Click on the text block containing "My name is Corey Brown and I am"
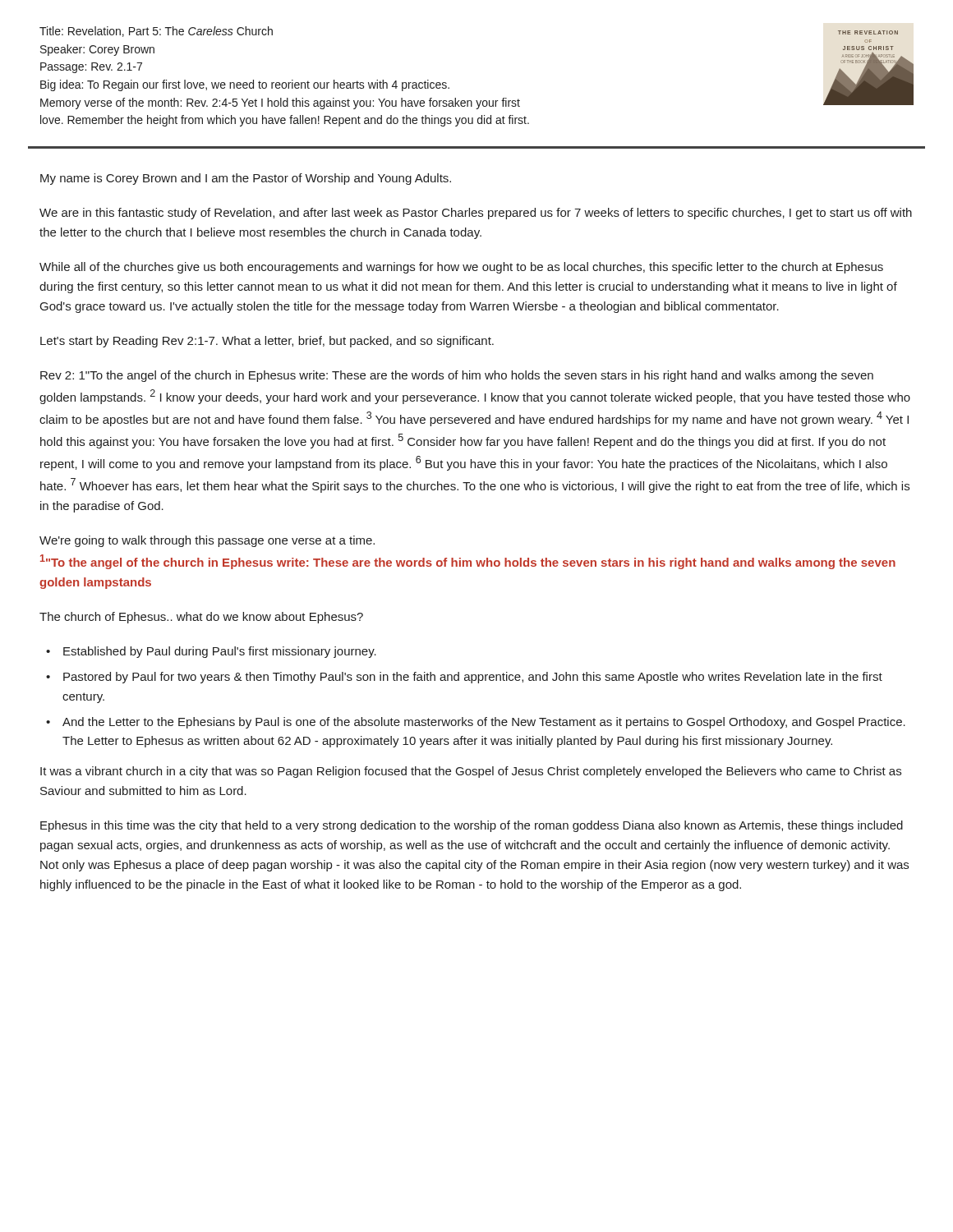The image size is (953, 1232). [246, 179]
